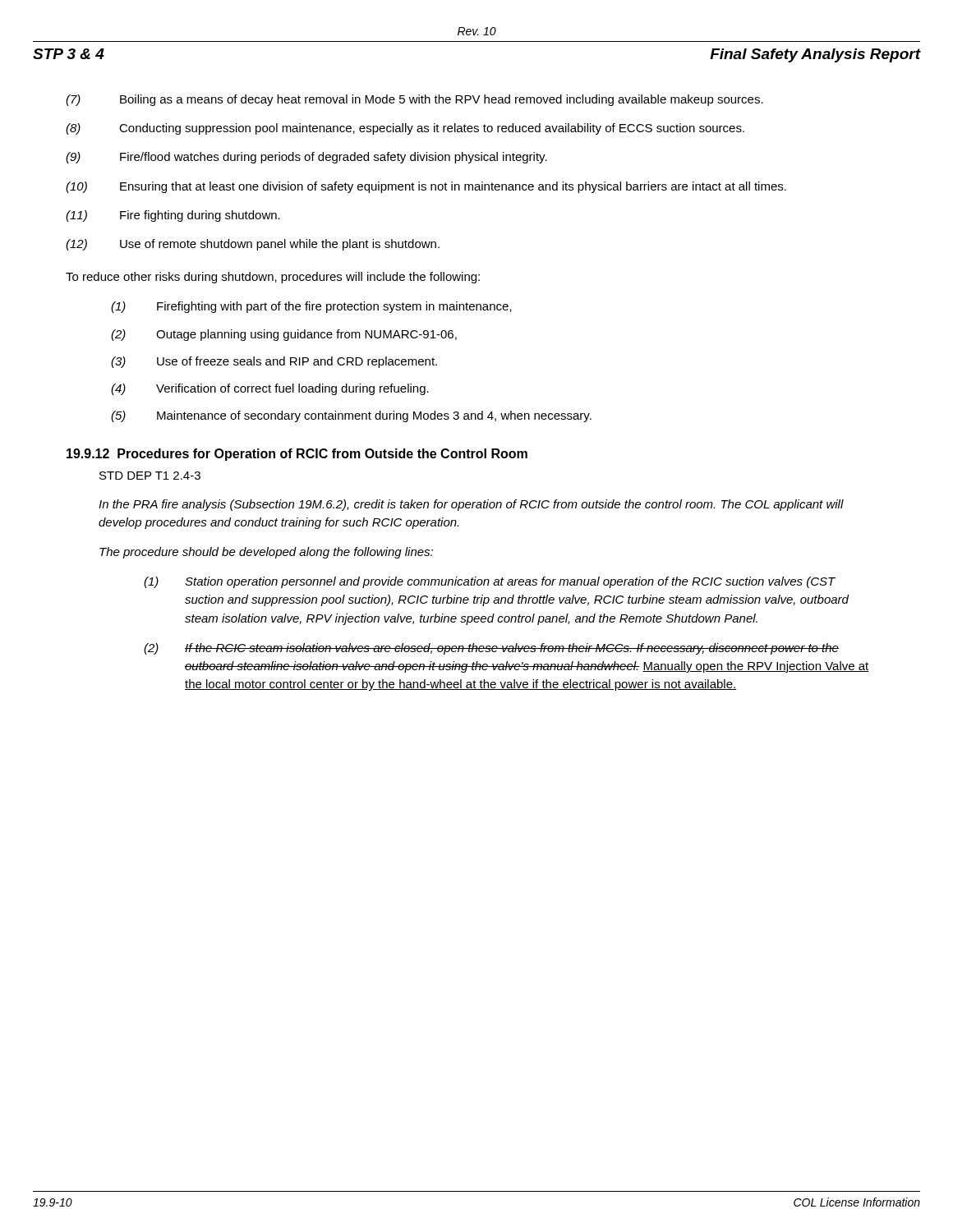This screenshot has height=1232, width=953.
Task: Locate the list item with the text "(8) Conducting suppression pool maintenance, especially as it"
Action: tap(406, 128)
